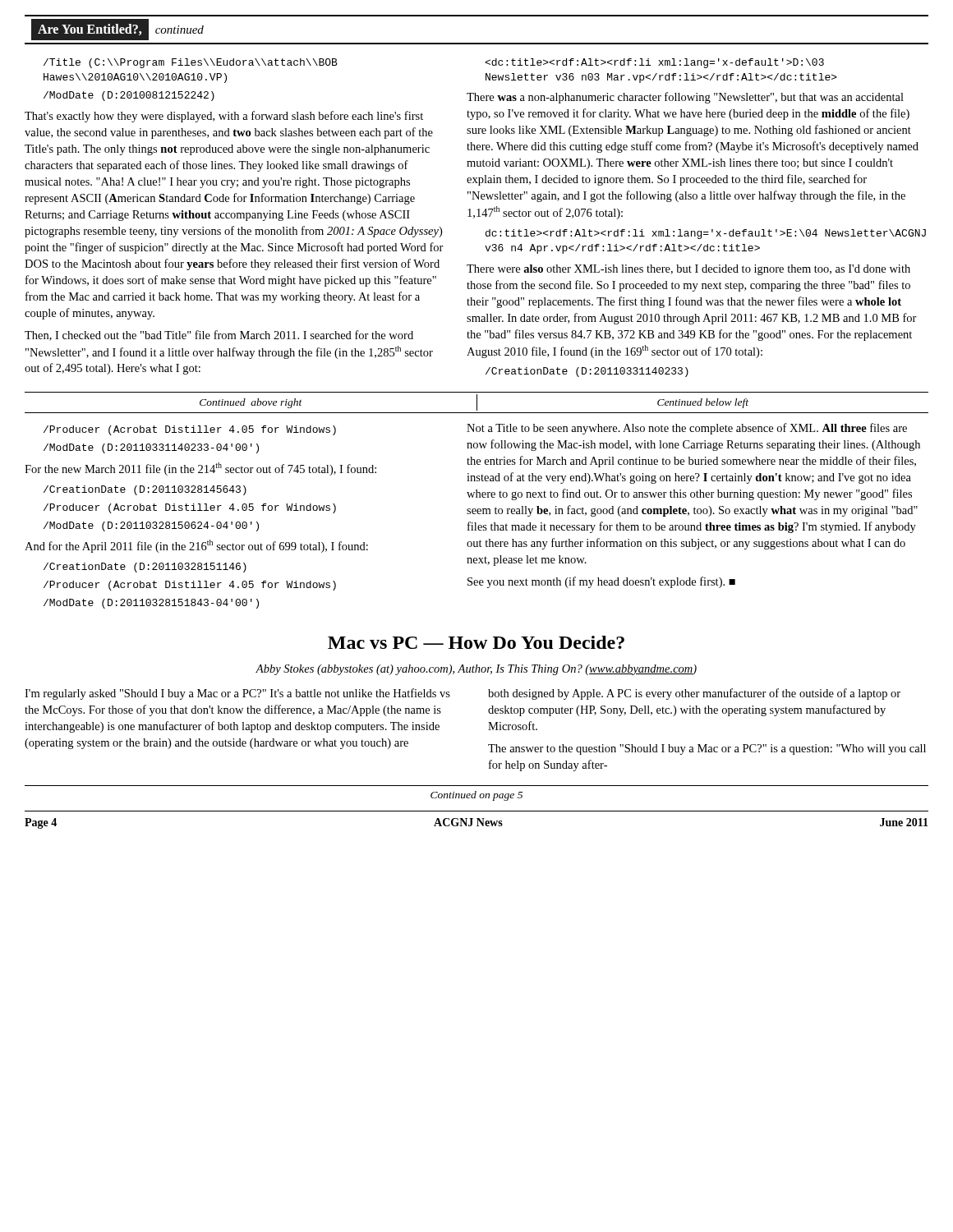Navigate to the element starting "/Producer (Acrobat Distiller 4.05 for Windows) /ModDate (D:20110331140233-04'00')"
The width and height of the screenshot is (953, 1232).
(234, 517)
